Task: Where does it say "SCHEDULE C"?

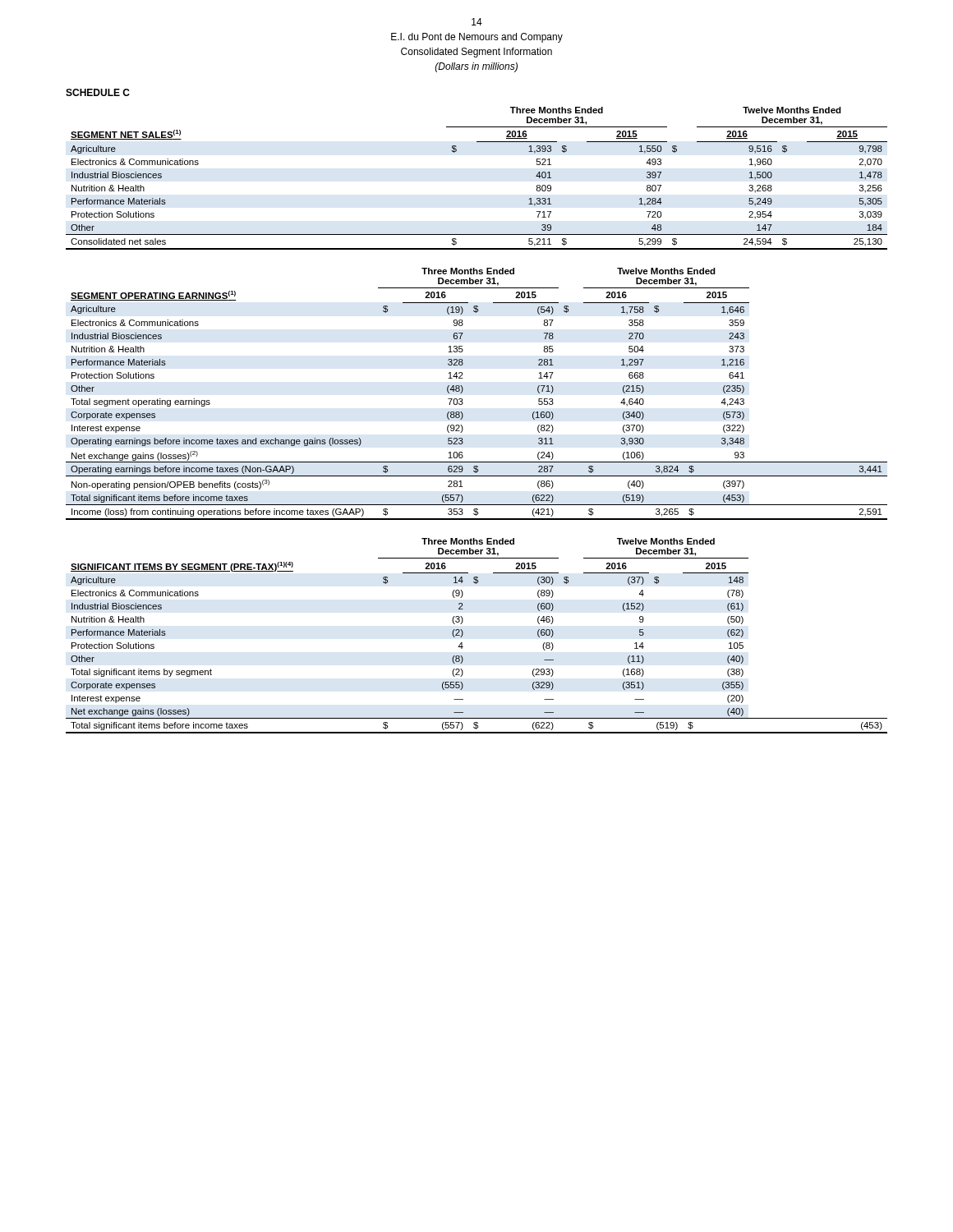Action: click(x=98, y=93)
